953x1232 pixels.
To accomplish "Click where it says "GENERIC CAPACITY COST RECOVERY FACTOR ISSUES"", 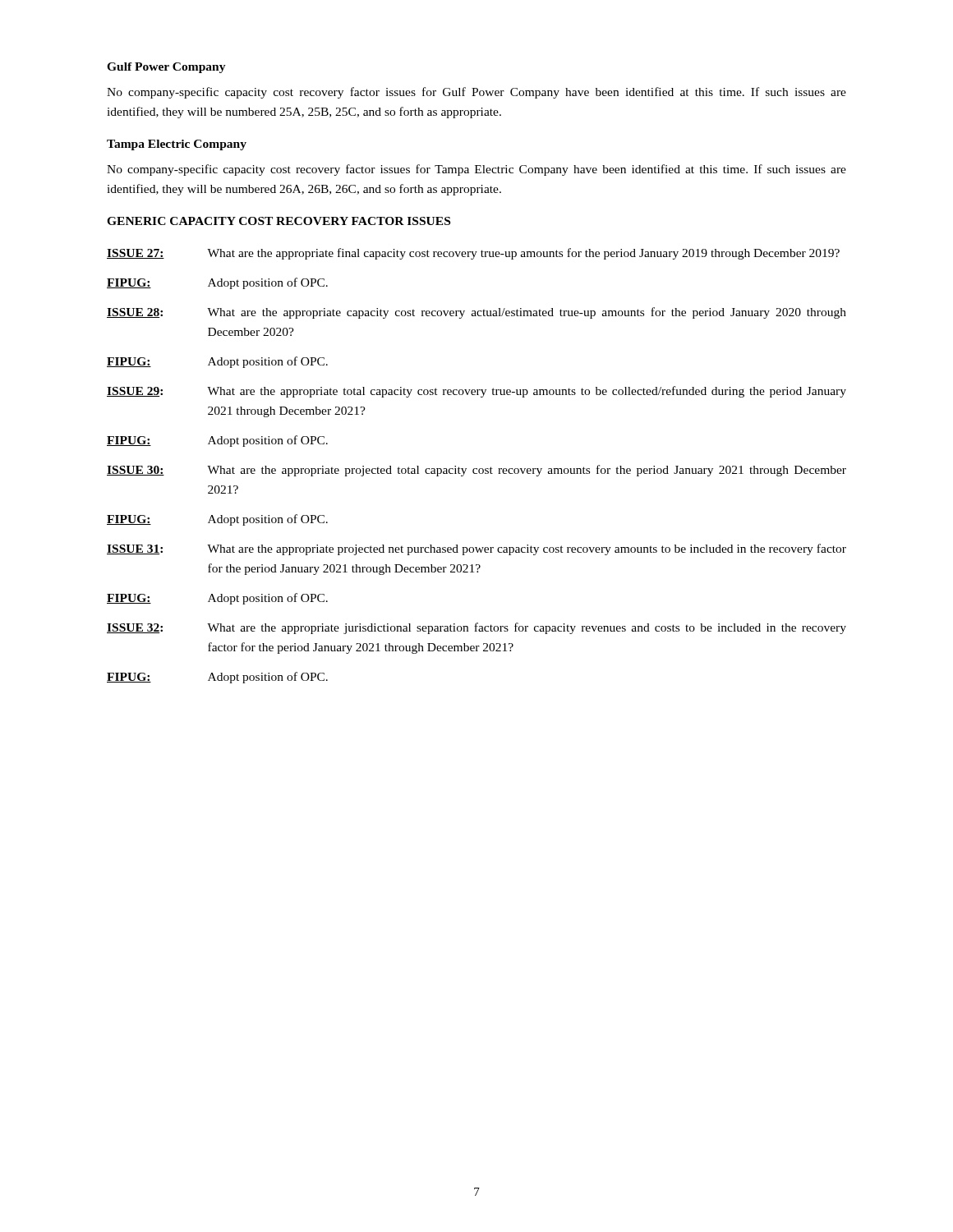I will [279, 221].
